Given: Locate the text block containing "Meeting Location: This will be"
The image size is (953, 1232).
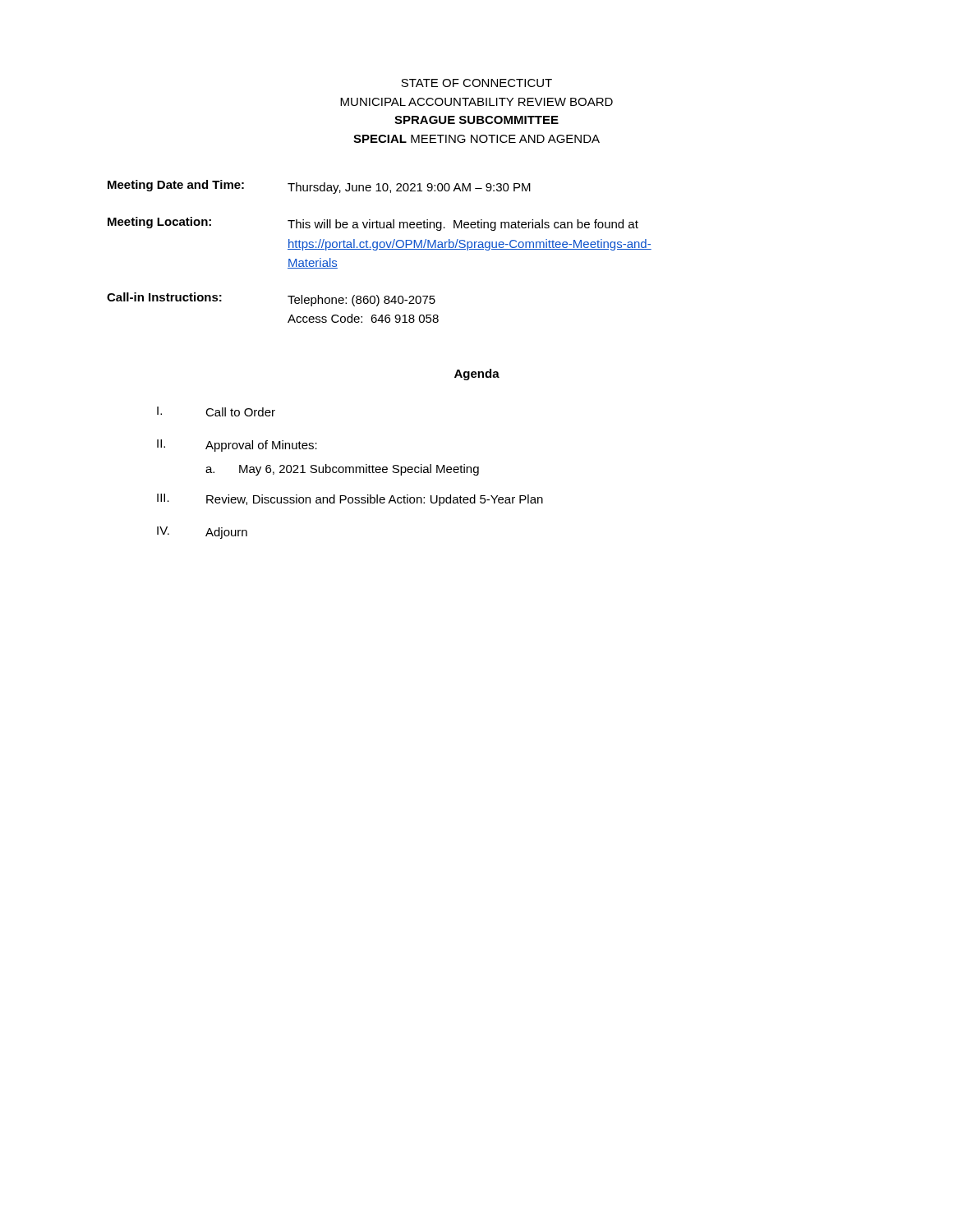Looking at the screenshot, I should click(476, 243).
